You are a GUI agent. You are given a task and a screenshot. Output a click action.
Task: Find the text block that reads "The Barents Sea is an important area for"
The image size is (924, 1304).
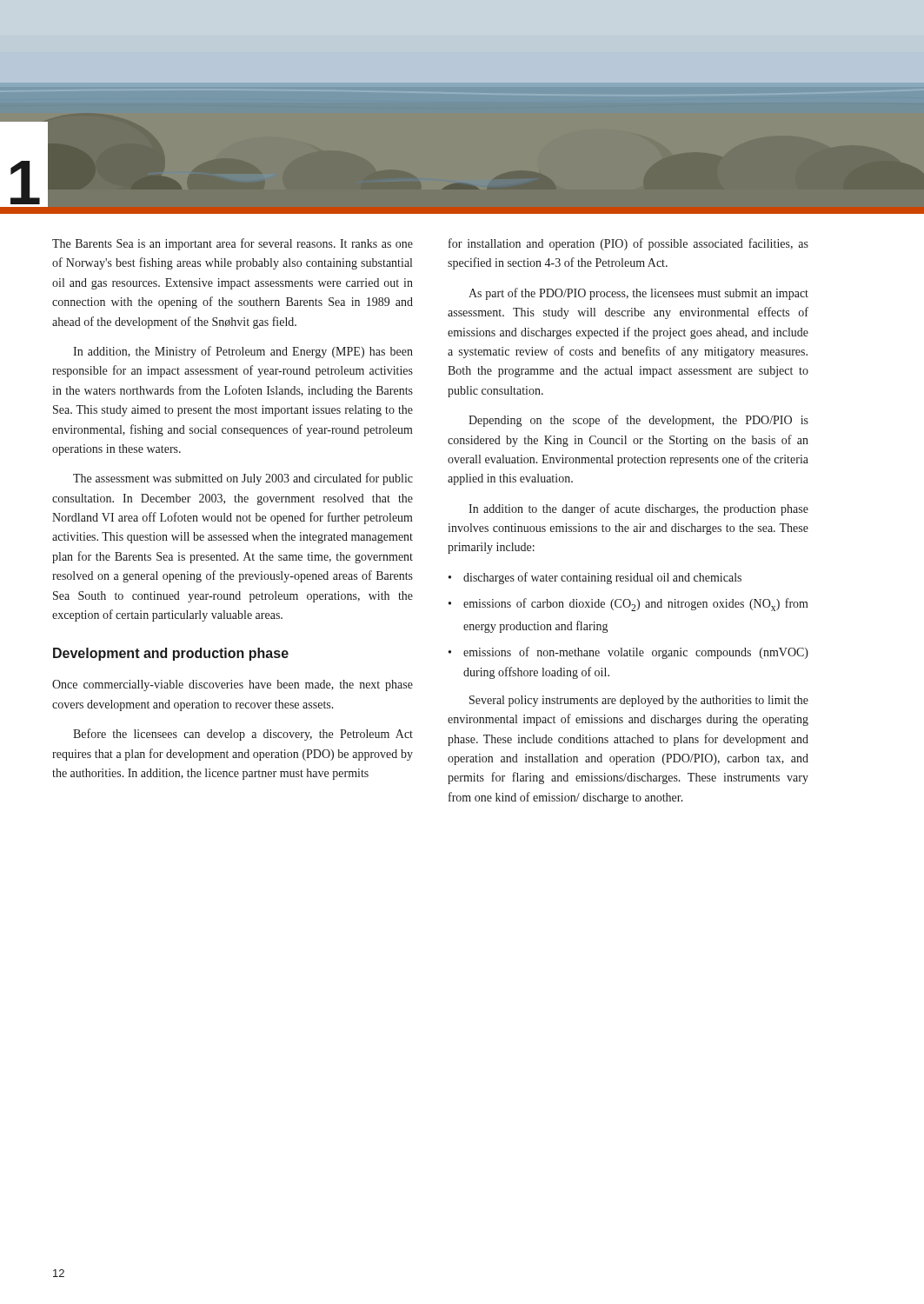coord(232,430)
